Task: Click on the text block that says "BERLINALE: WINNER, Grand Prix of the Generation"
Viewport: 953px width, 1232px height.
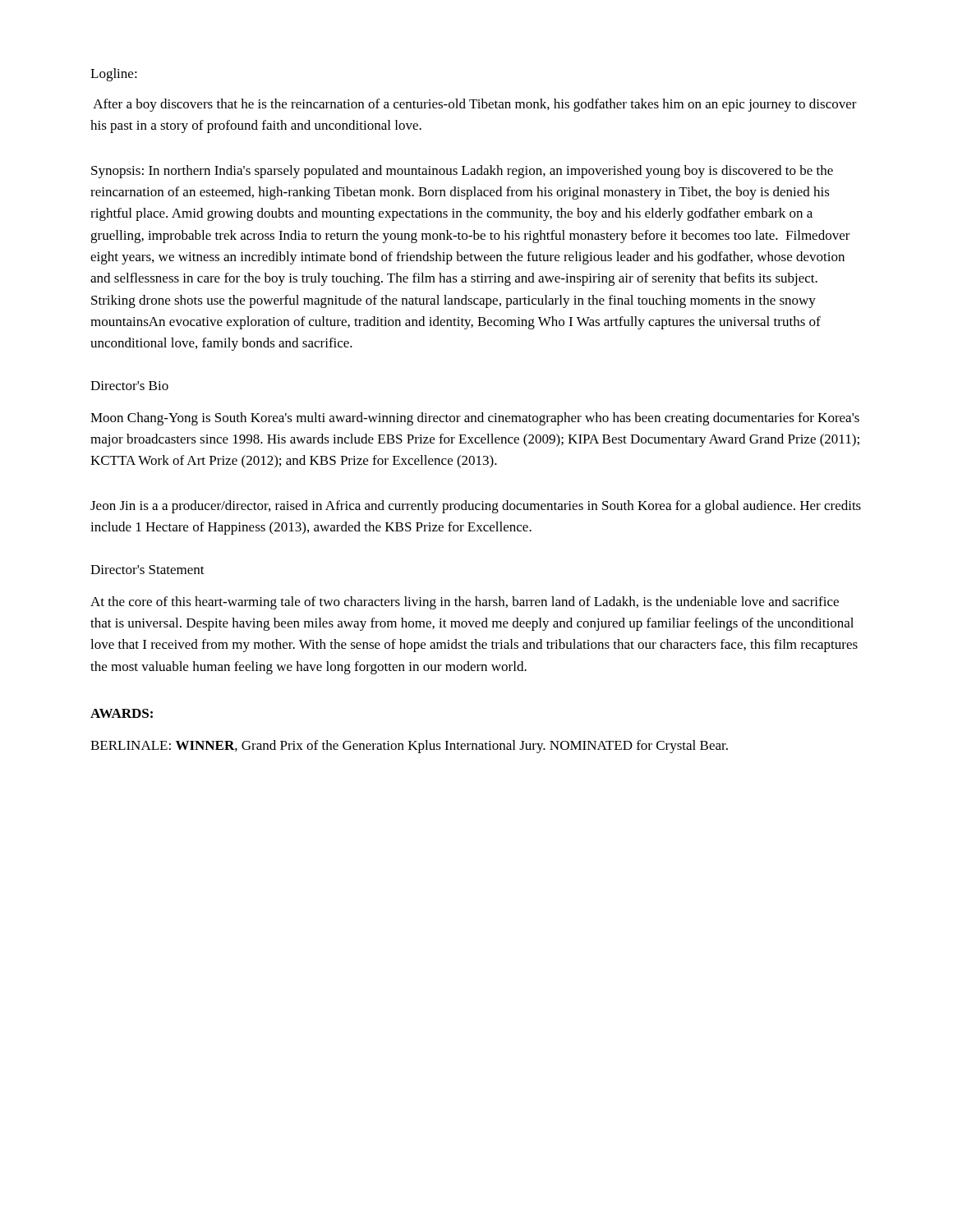Action: [410, 745]
